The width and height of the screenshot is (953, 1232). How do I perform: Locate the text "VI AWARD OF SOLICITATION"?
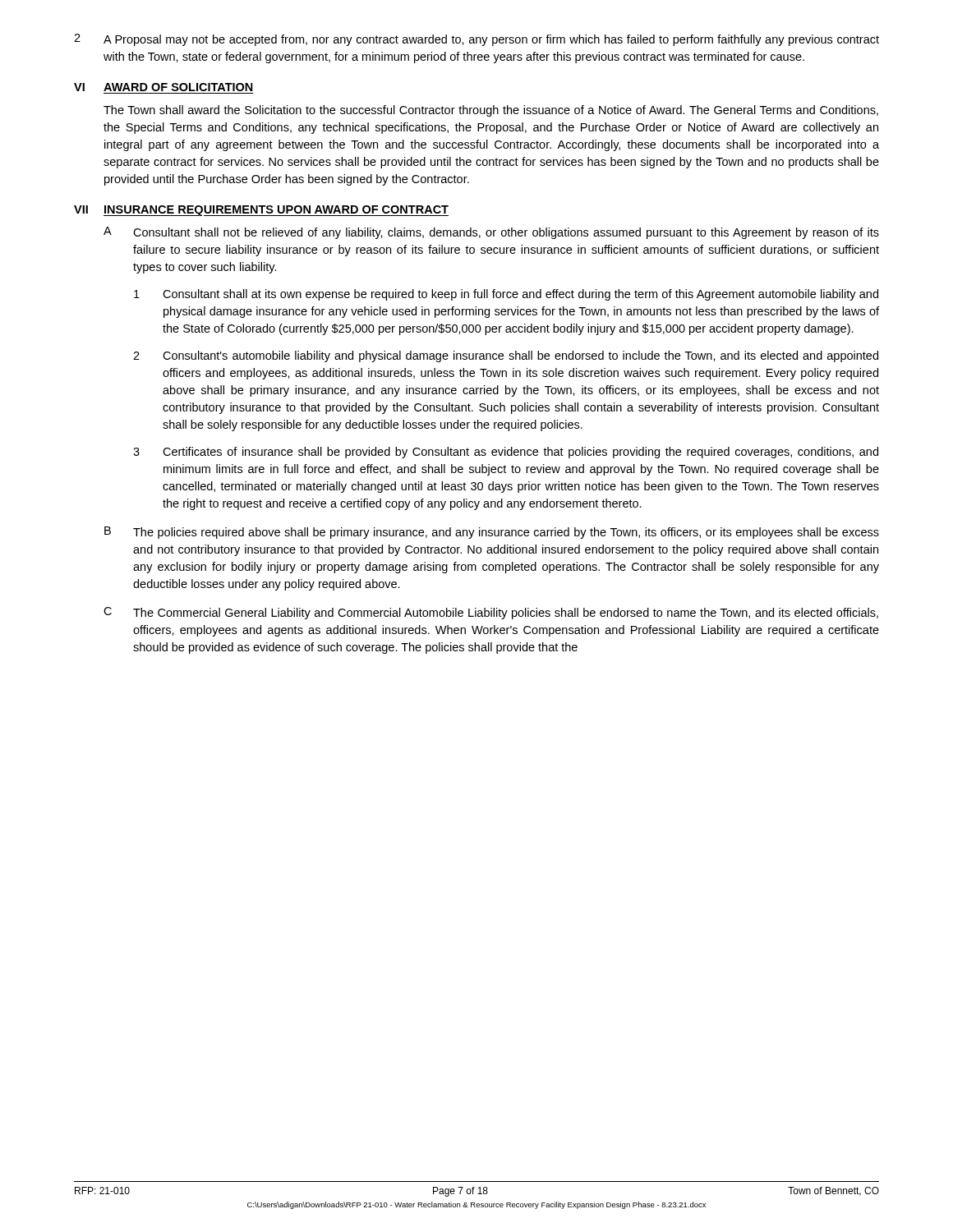[x=164, y=87]
